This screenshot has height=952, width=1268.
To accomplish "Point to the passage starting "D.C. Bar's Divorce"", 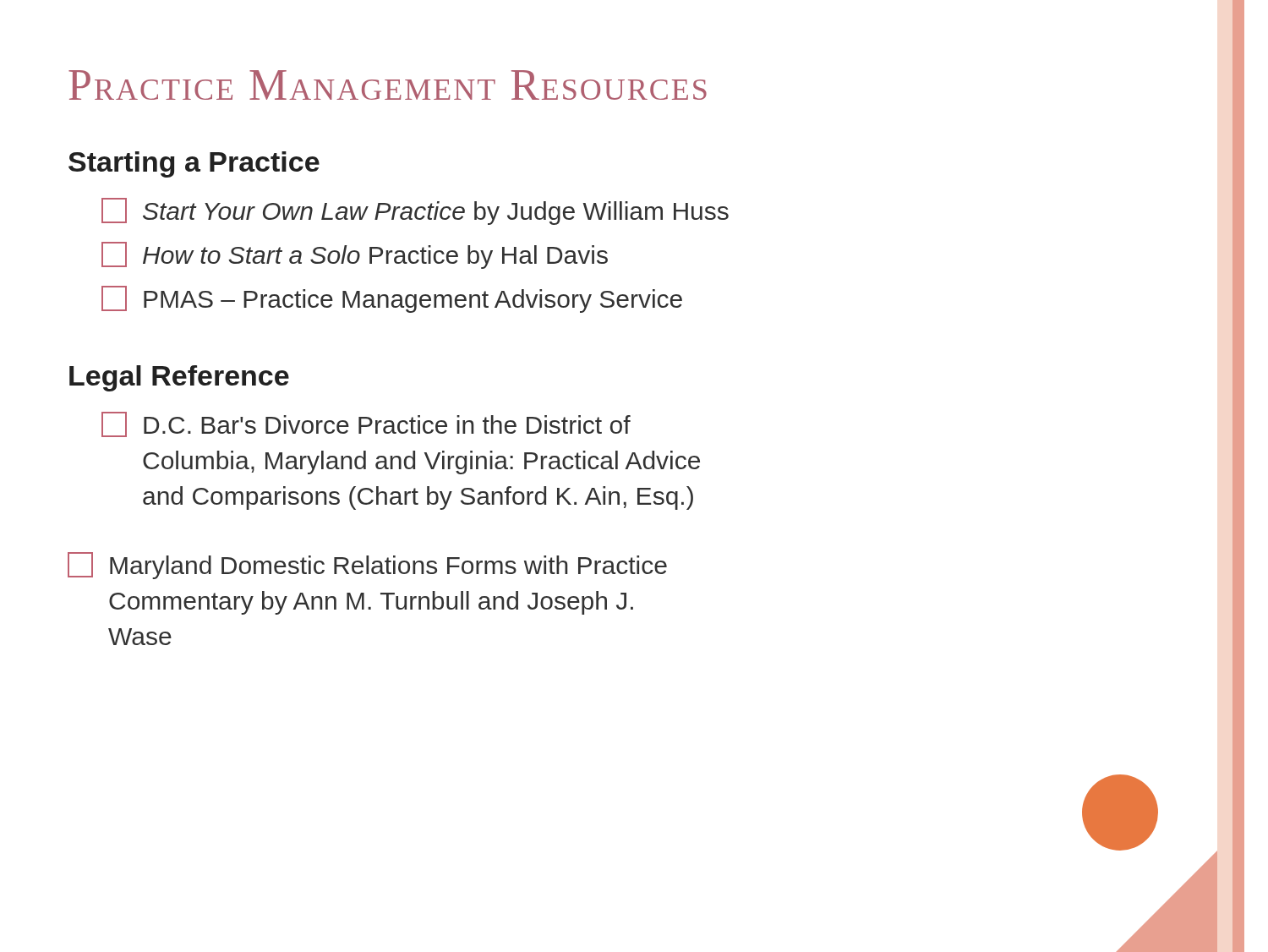I will coord(642,461).
